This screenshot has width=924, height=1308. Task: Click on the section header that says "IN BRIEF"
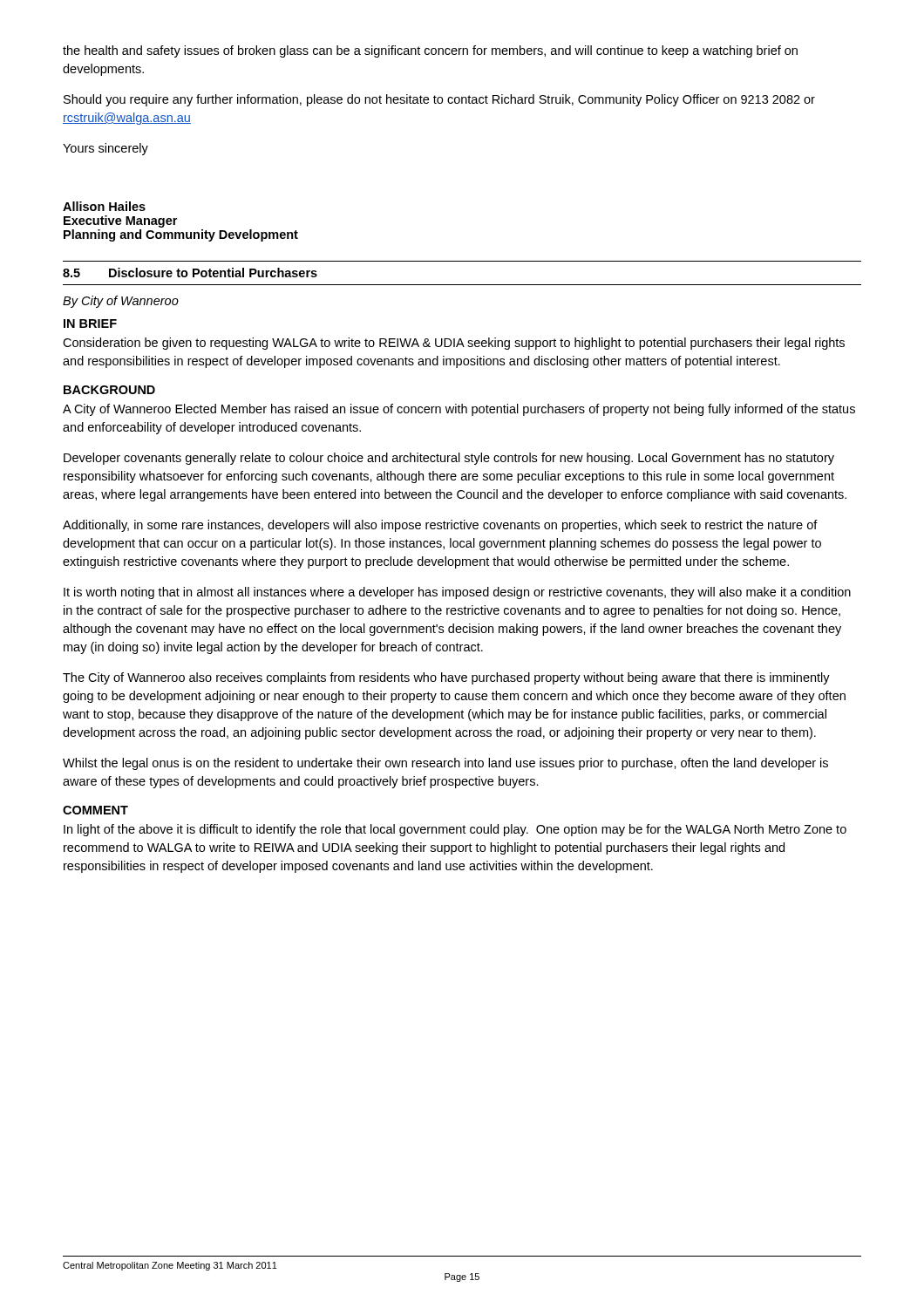pos(90,324)
